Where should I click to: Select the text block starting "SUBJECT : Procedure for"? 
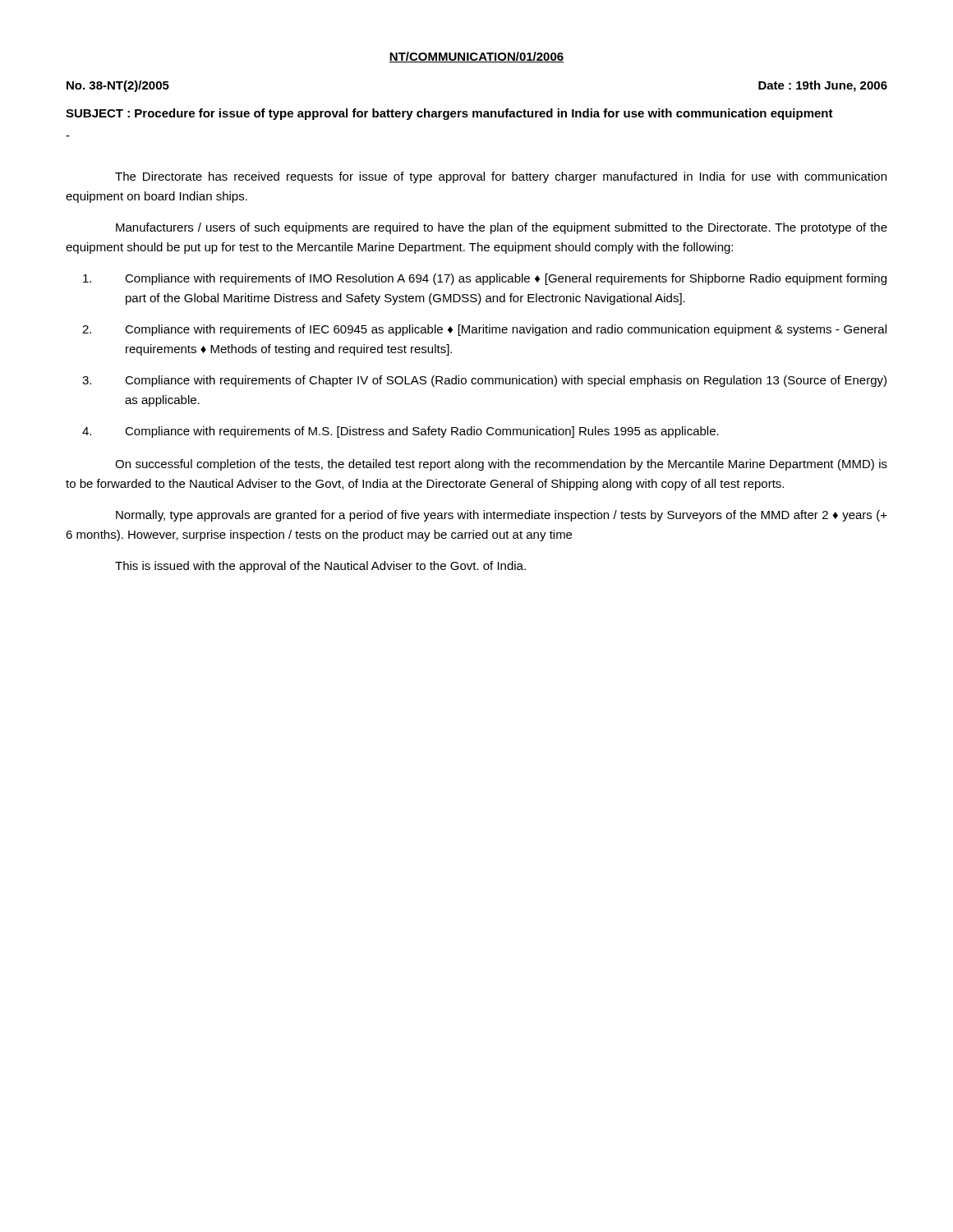click(x=449, y=113)
